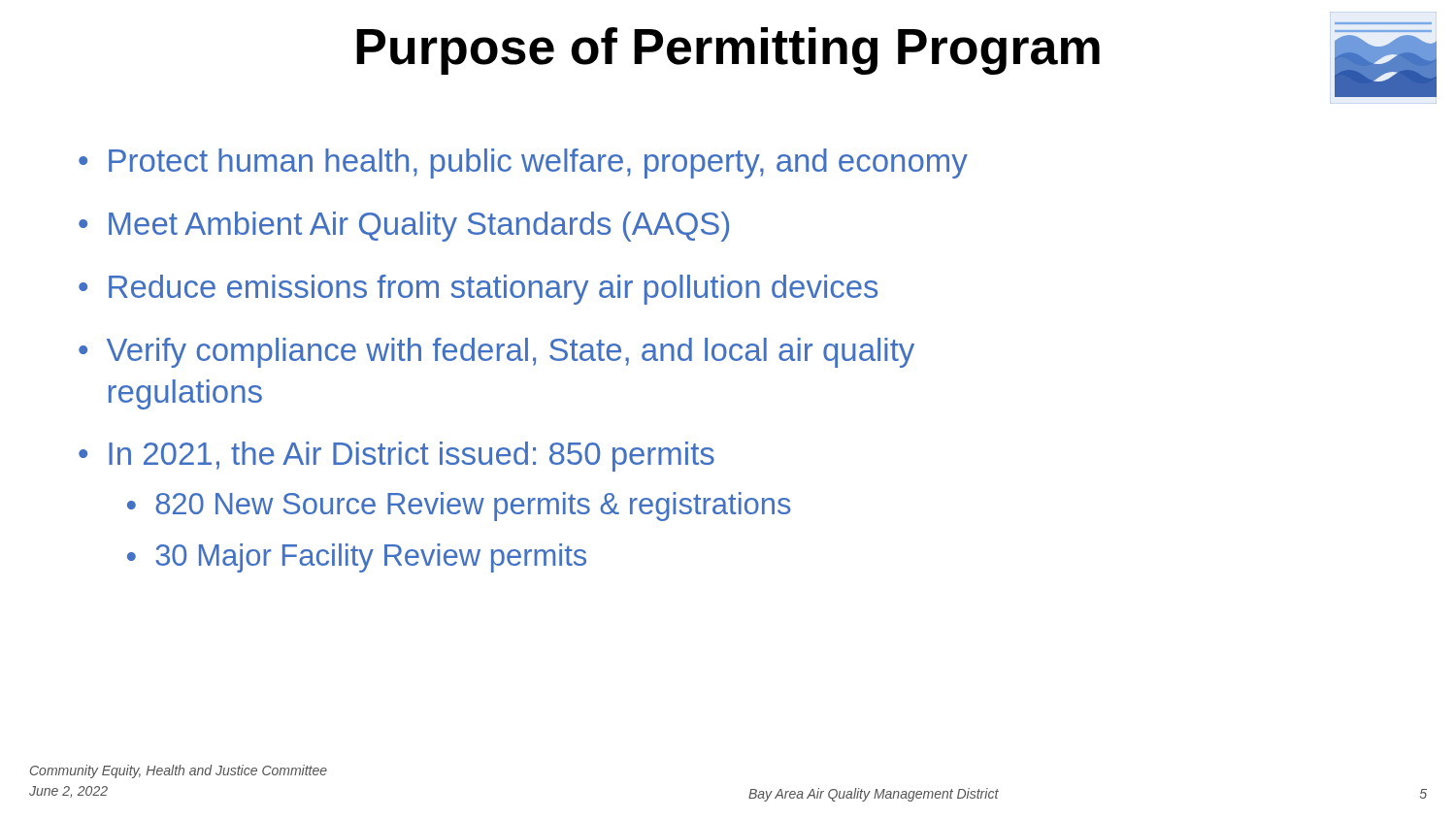Viewport: 1456px width, 819px height.
Task: Locate the block starting "• Reduce emissions from stationary air"
Action: pos(728,287)
